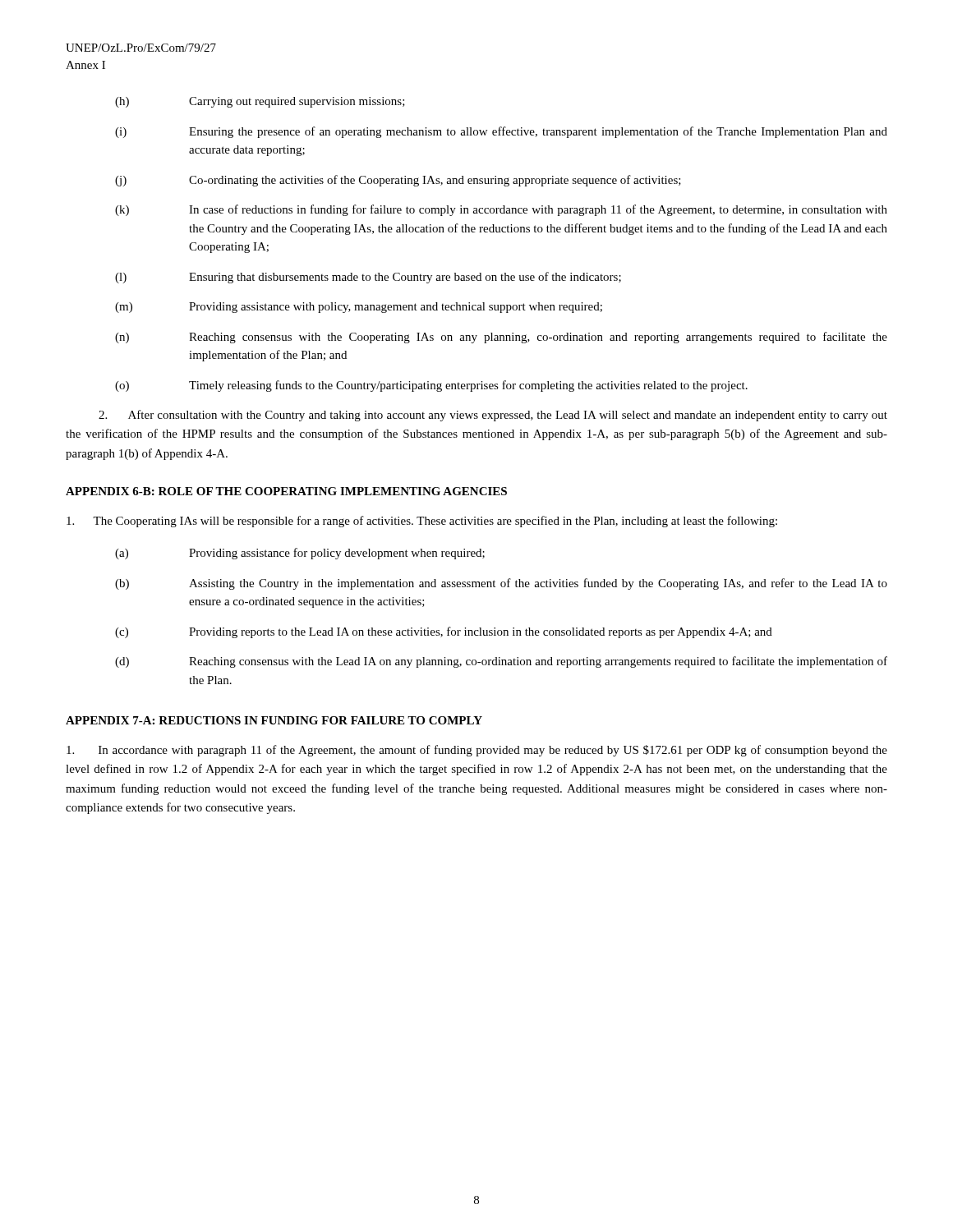The image size is (953, 1232).
Task: Find the block on this page that starts "(d) Reaching consensus"
Action: 476,671
